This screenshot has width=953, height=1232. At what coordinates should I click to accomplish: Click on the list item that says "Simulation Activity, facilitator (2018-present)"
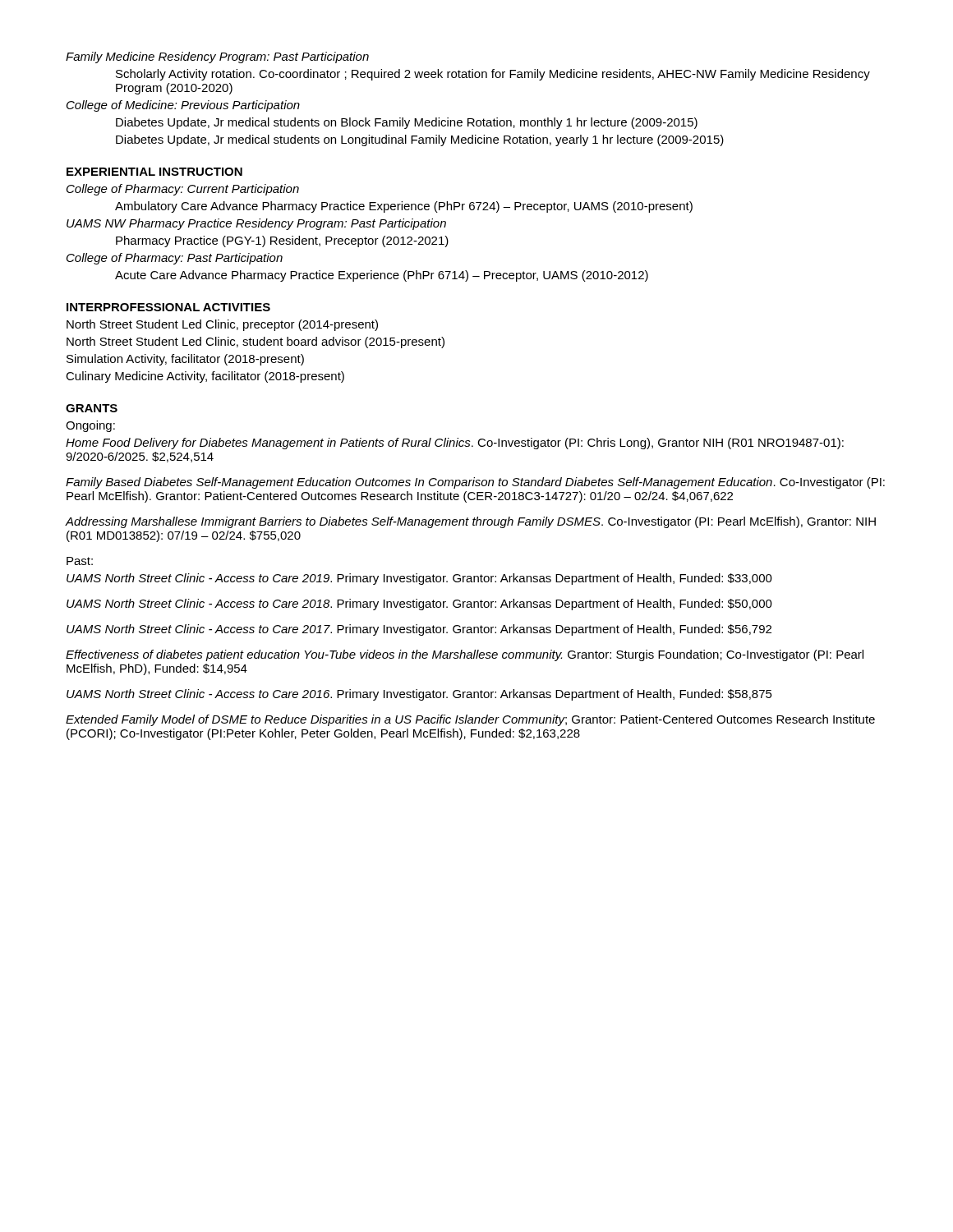click(185, 360)
